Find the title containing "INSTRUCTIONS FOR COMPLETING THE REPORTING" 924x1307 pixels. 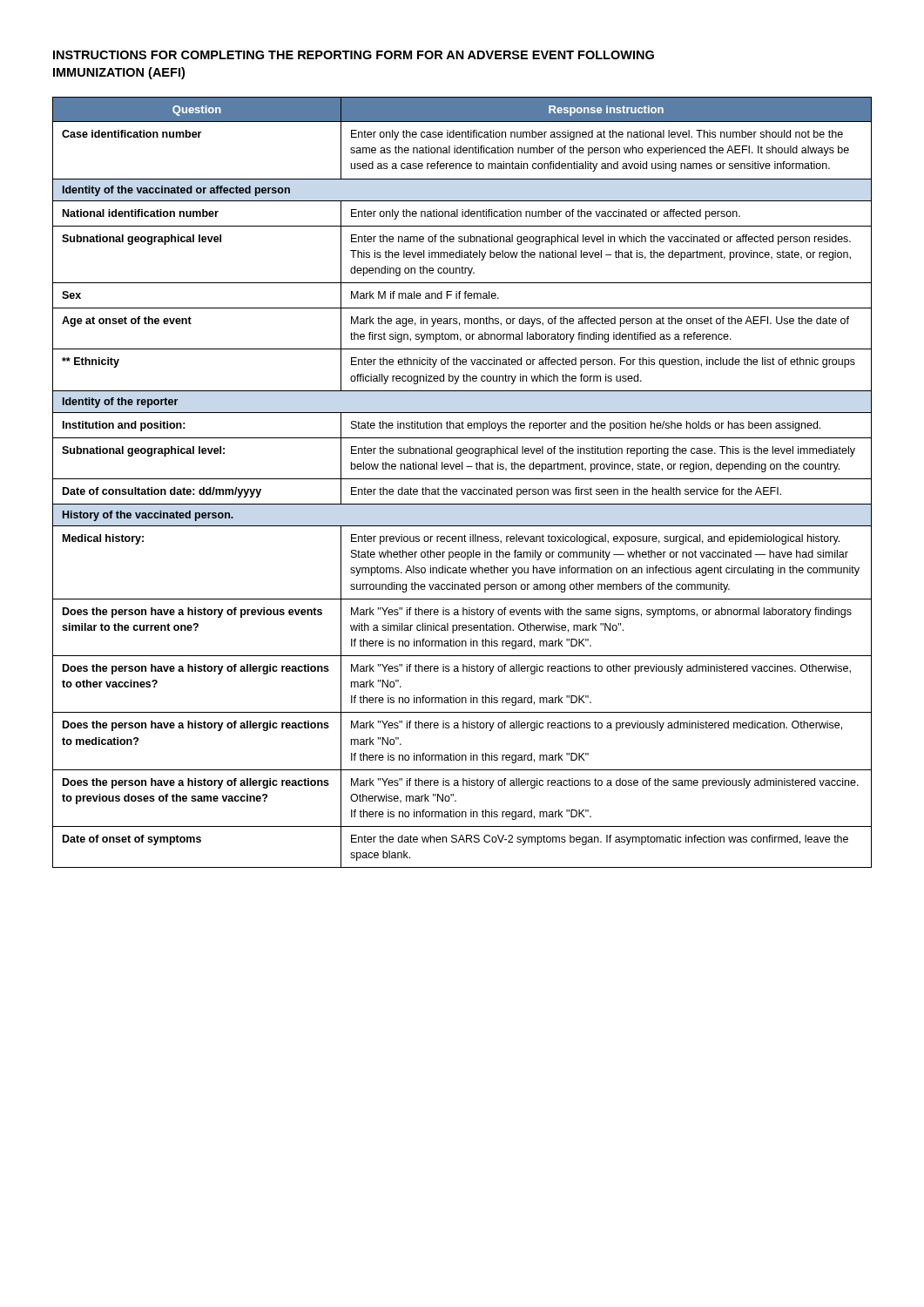tap(462, 64)
